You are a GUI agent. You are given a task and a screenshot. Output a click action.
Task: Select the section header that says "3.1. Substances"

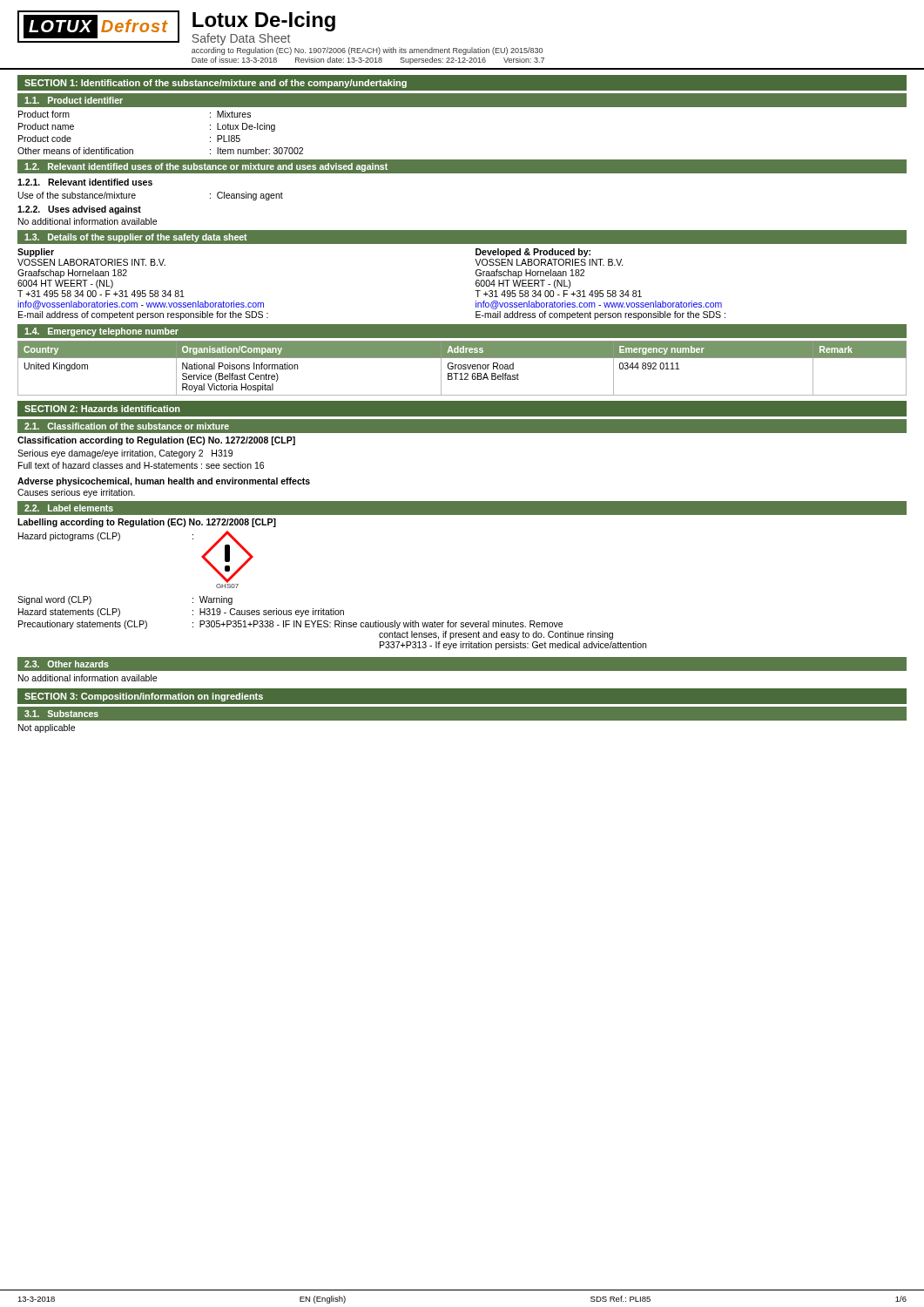pos(61,714)
